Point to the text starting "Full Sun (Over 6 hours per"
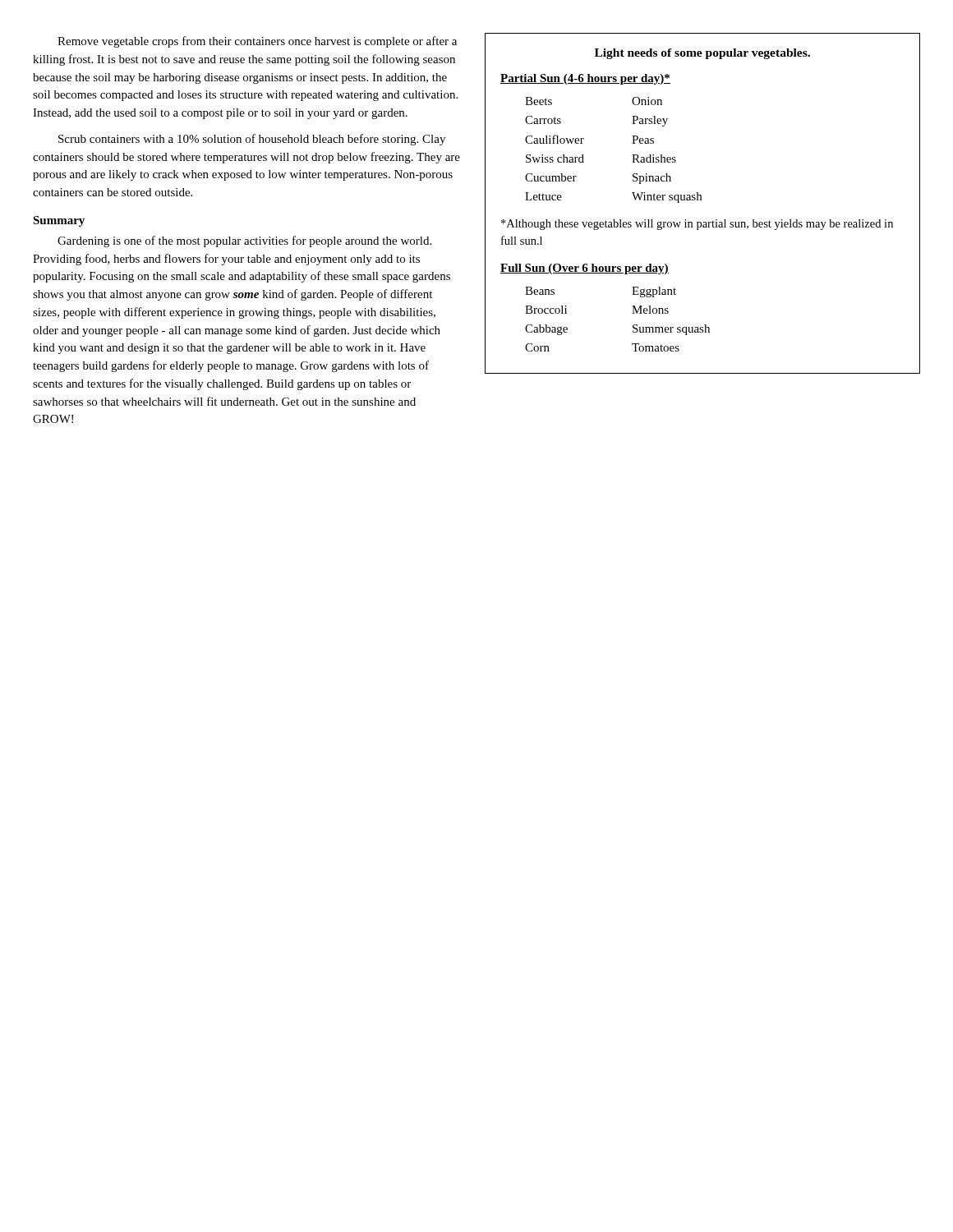This screenshot has width=953, height=1232. click(x=584, y=267)
